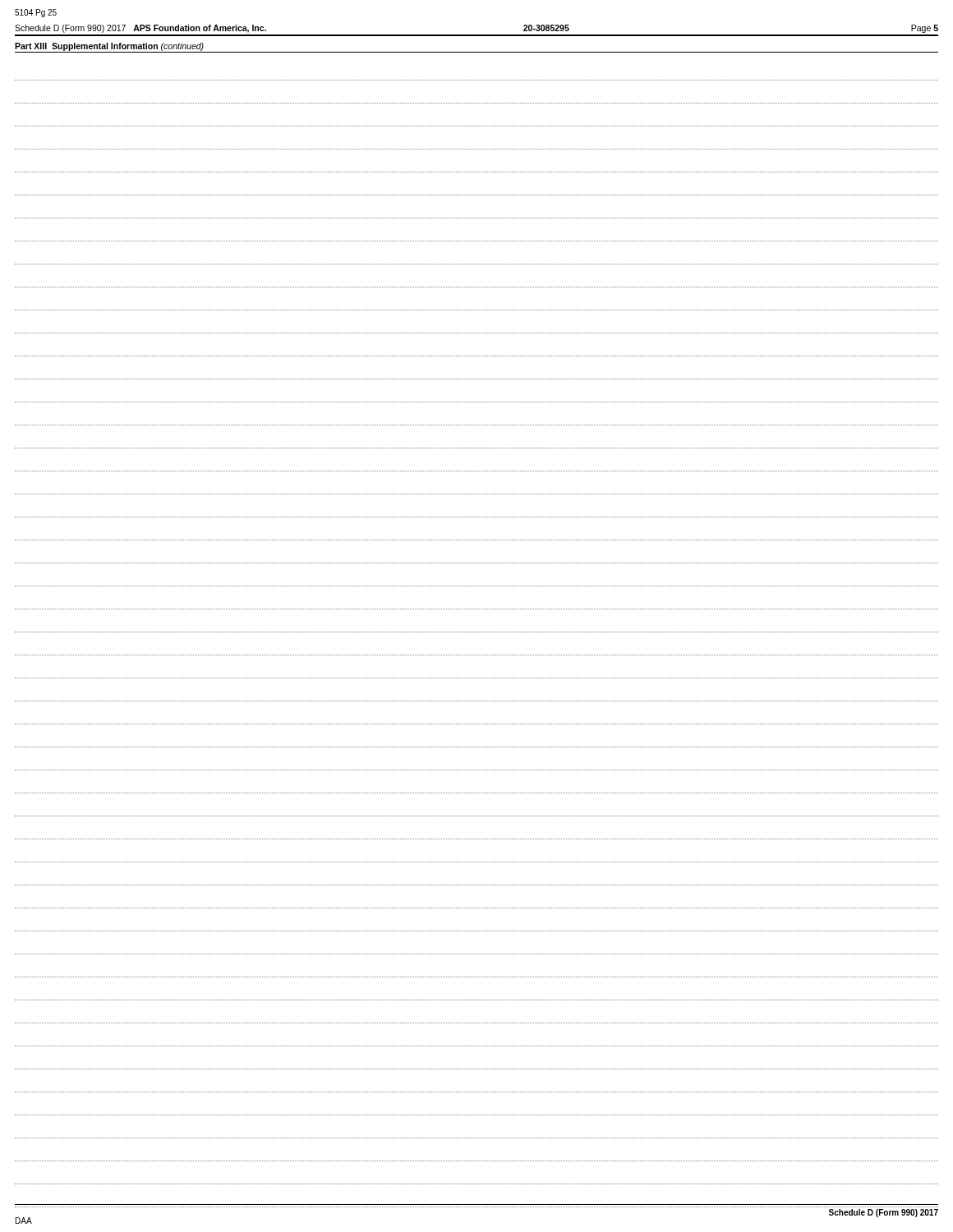Locate the section header that reads "Part XIII Supplemental"
This screenshot has width=953, height=1232.
[x=109, y=46]
